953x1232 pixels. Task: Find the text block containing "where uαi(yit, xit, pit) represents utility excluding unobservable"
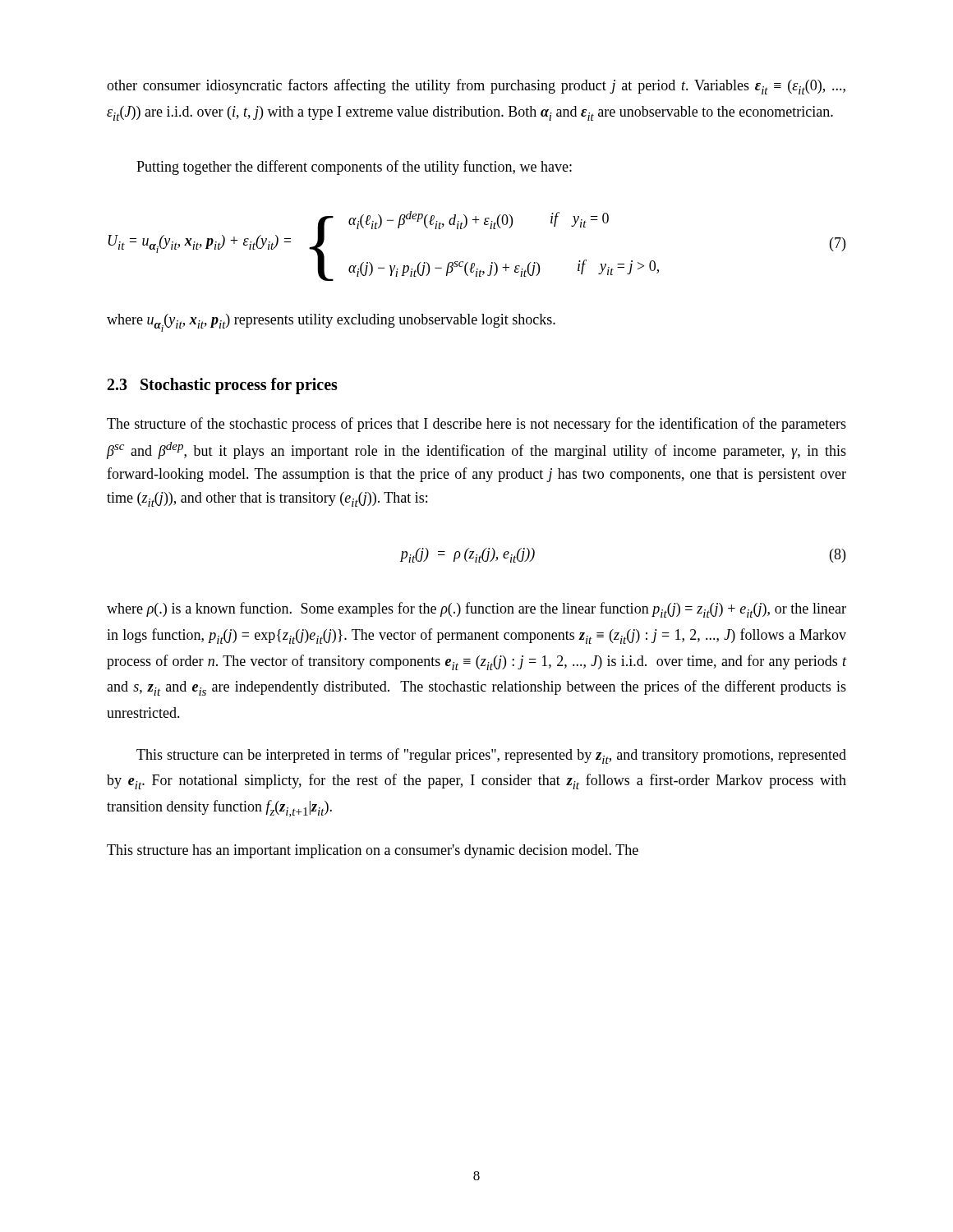tap(331, 323)
